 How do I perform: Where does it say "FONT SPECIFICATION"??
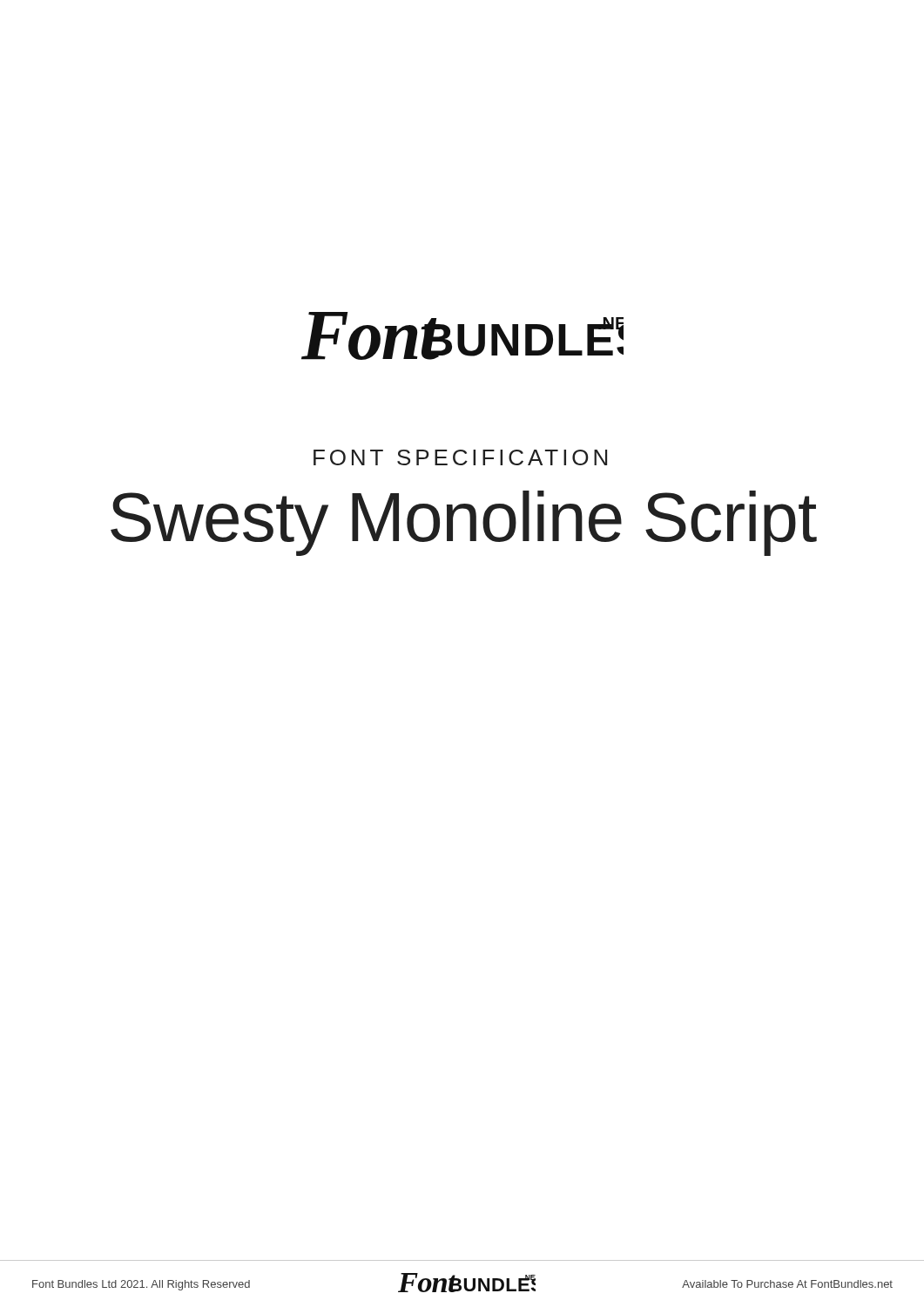tap(462, 457)
